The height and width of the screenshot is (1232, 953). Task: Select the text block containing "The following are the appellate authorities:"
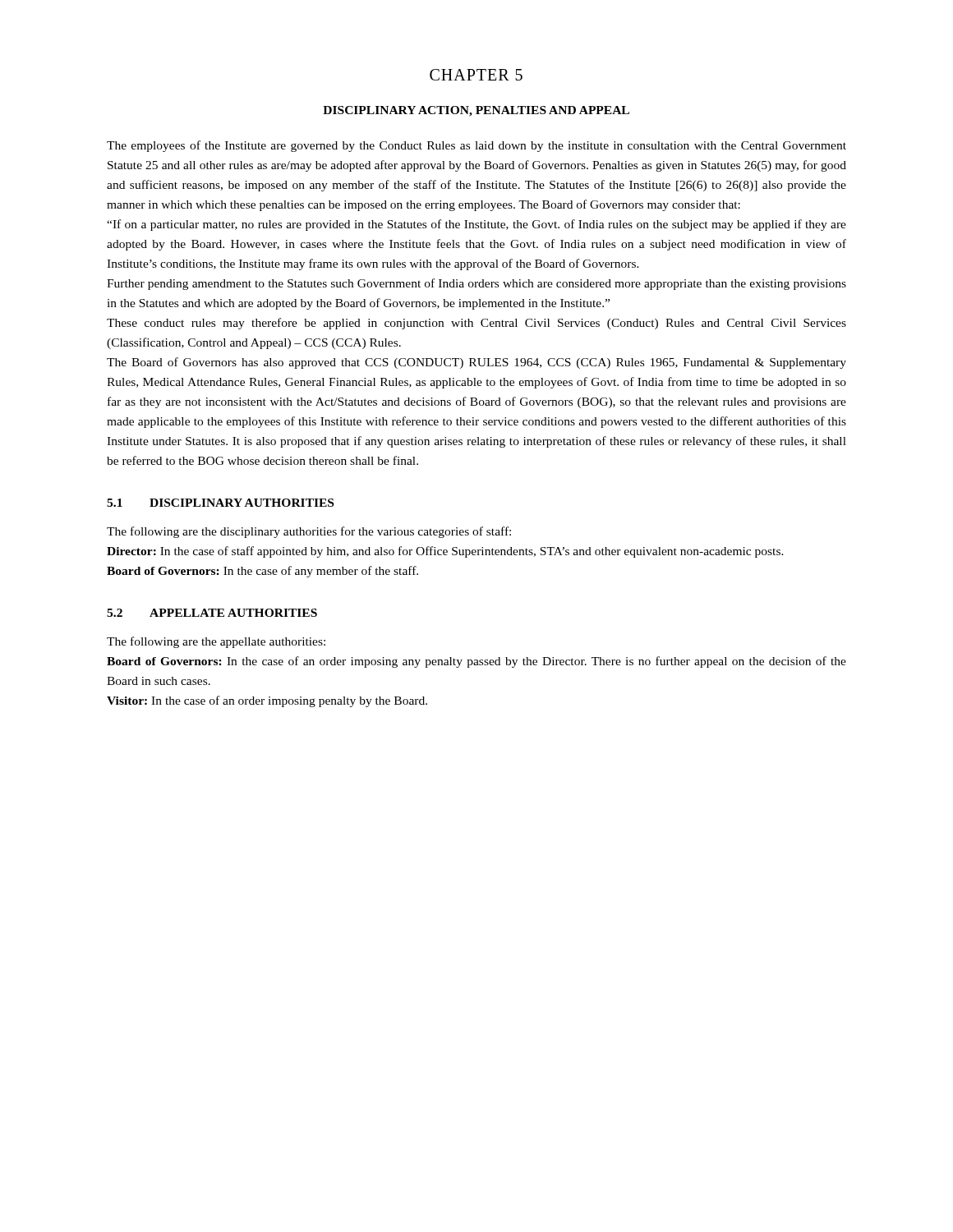click(x=476, y=671)
